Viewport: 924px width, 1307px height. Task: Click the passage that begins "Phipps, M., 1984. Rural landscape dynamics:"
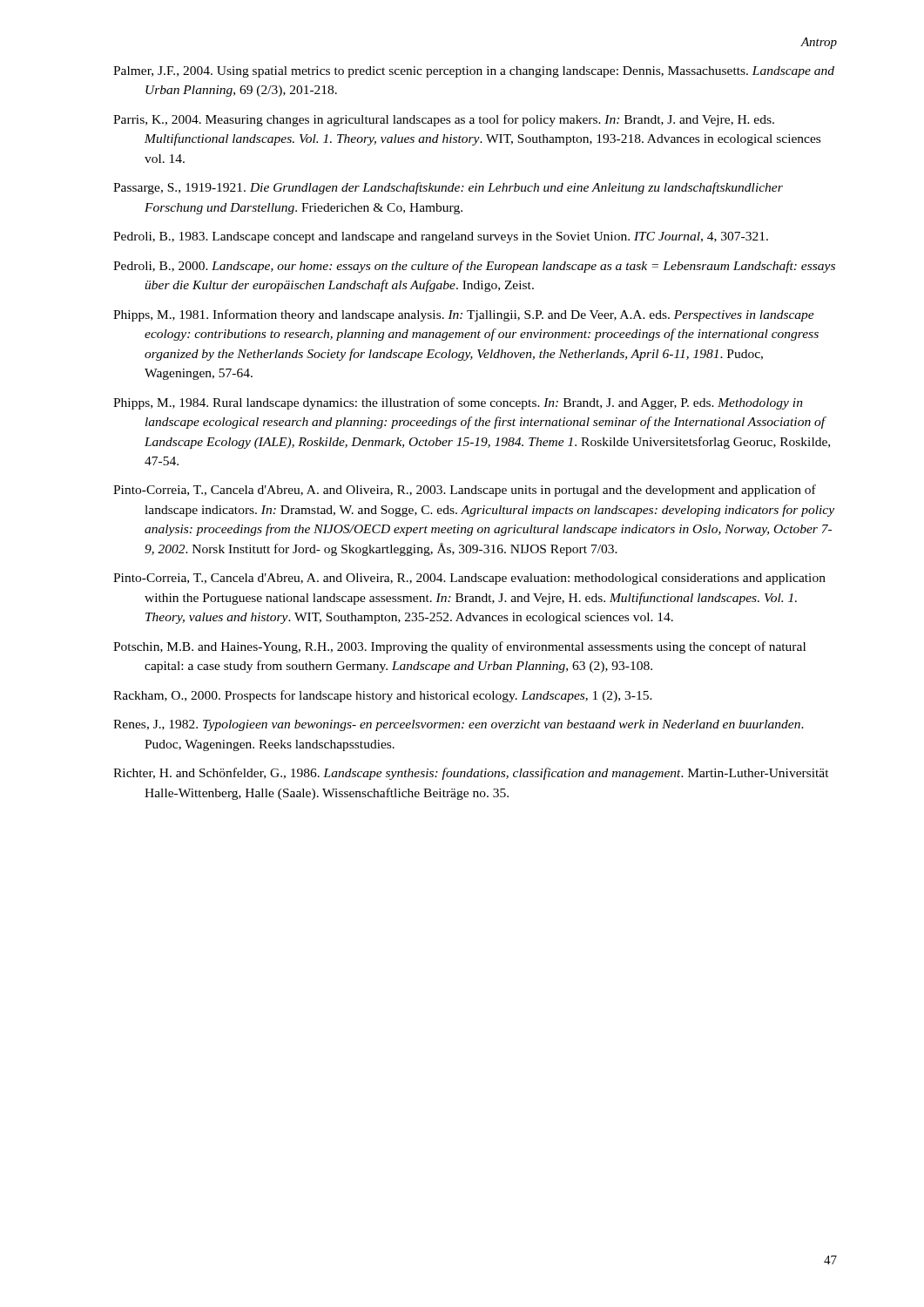tap(472, 431)
